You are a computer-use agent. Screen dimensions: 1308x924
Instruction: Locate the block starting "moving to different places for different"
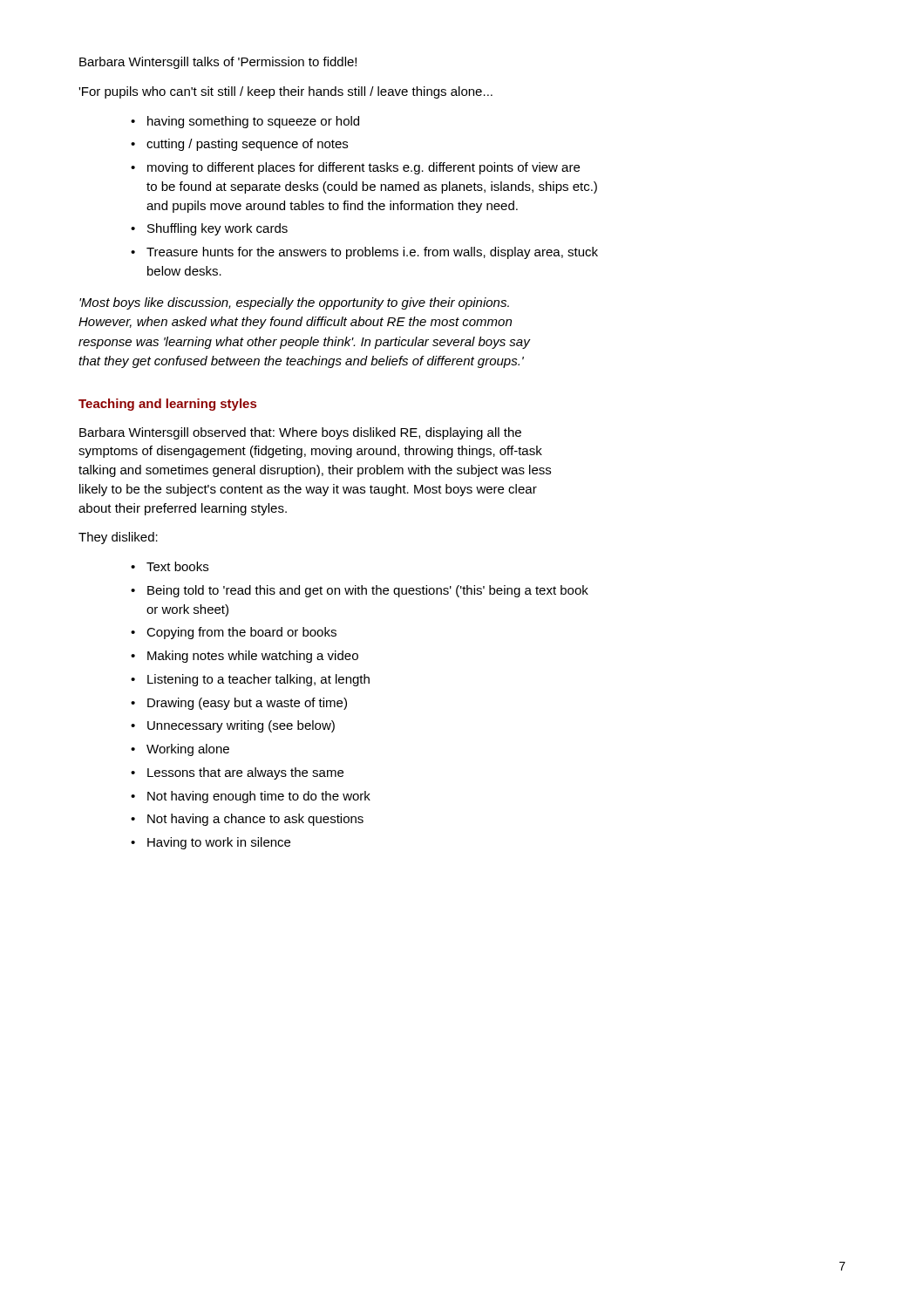(x=372, y=186)
